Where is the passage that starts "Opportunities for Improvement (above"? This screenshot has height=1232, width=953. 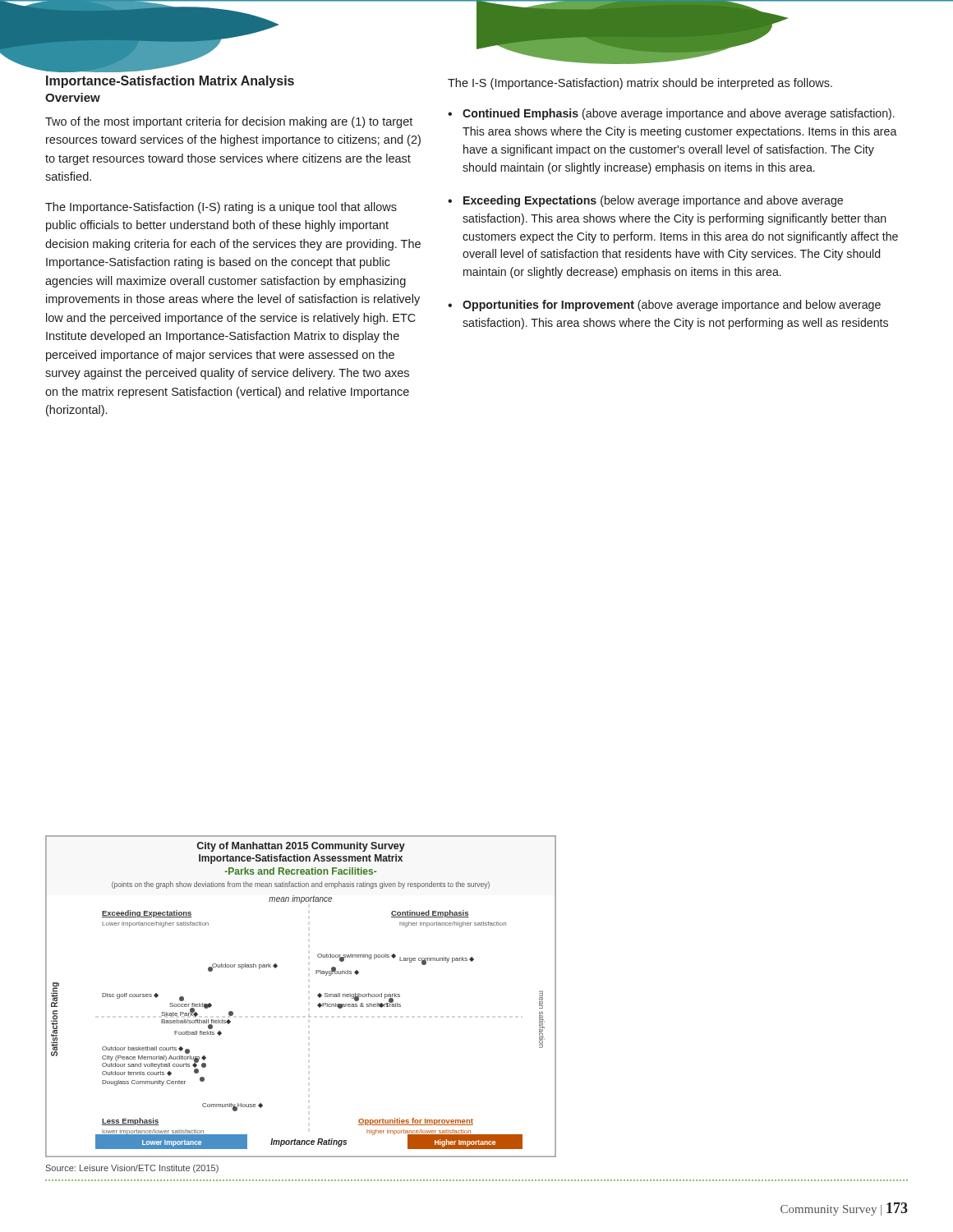click(676, 314)
